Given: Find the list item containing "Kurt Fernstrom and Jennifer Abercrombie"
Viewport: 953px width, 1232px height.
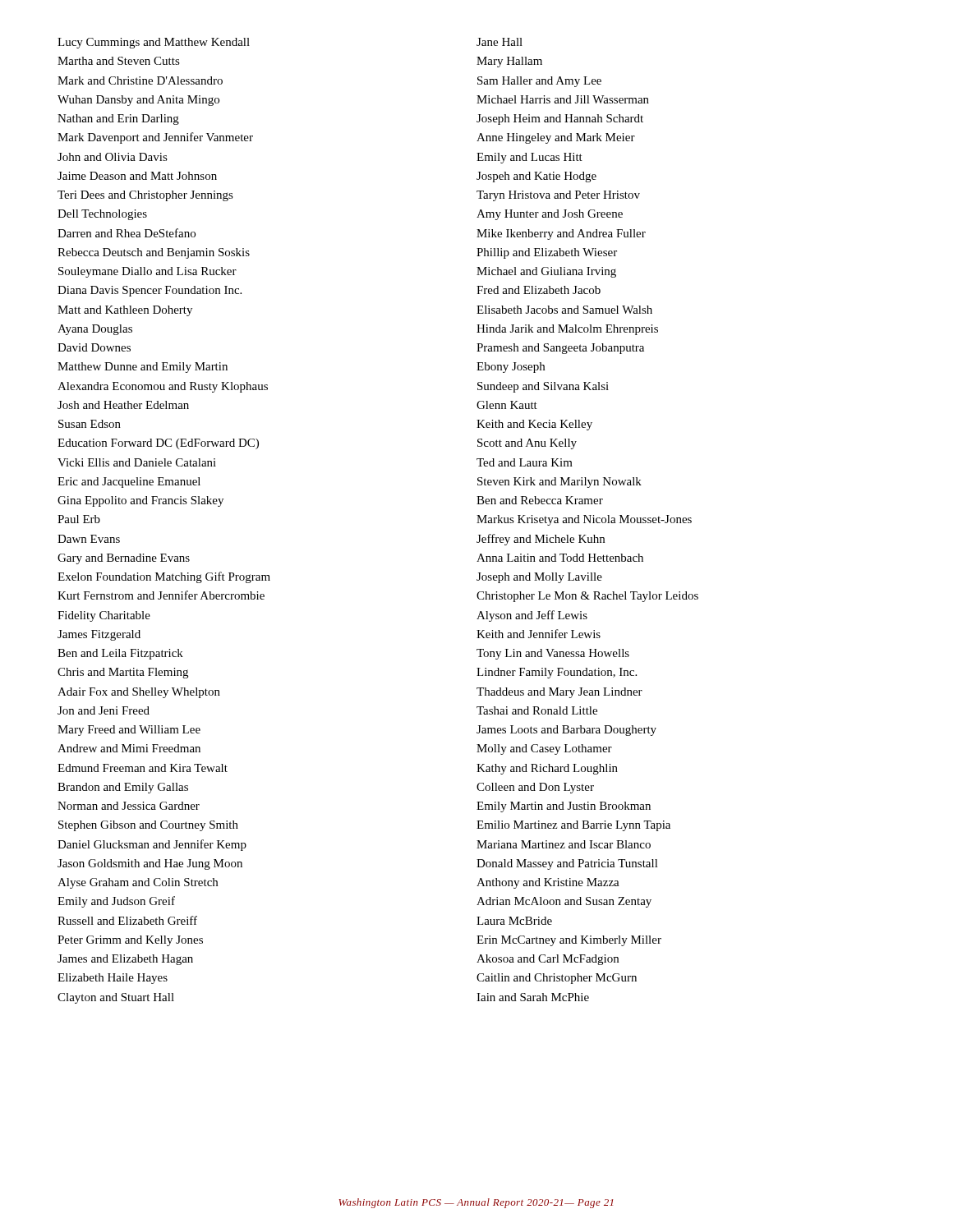Looking at the screenshot, I should coord(161,596).
